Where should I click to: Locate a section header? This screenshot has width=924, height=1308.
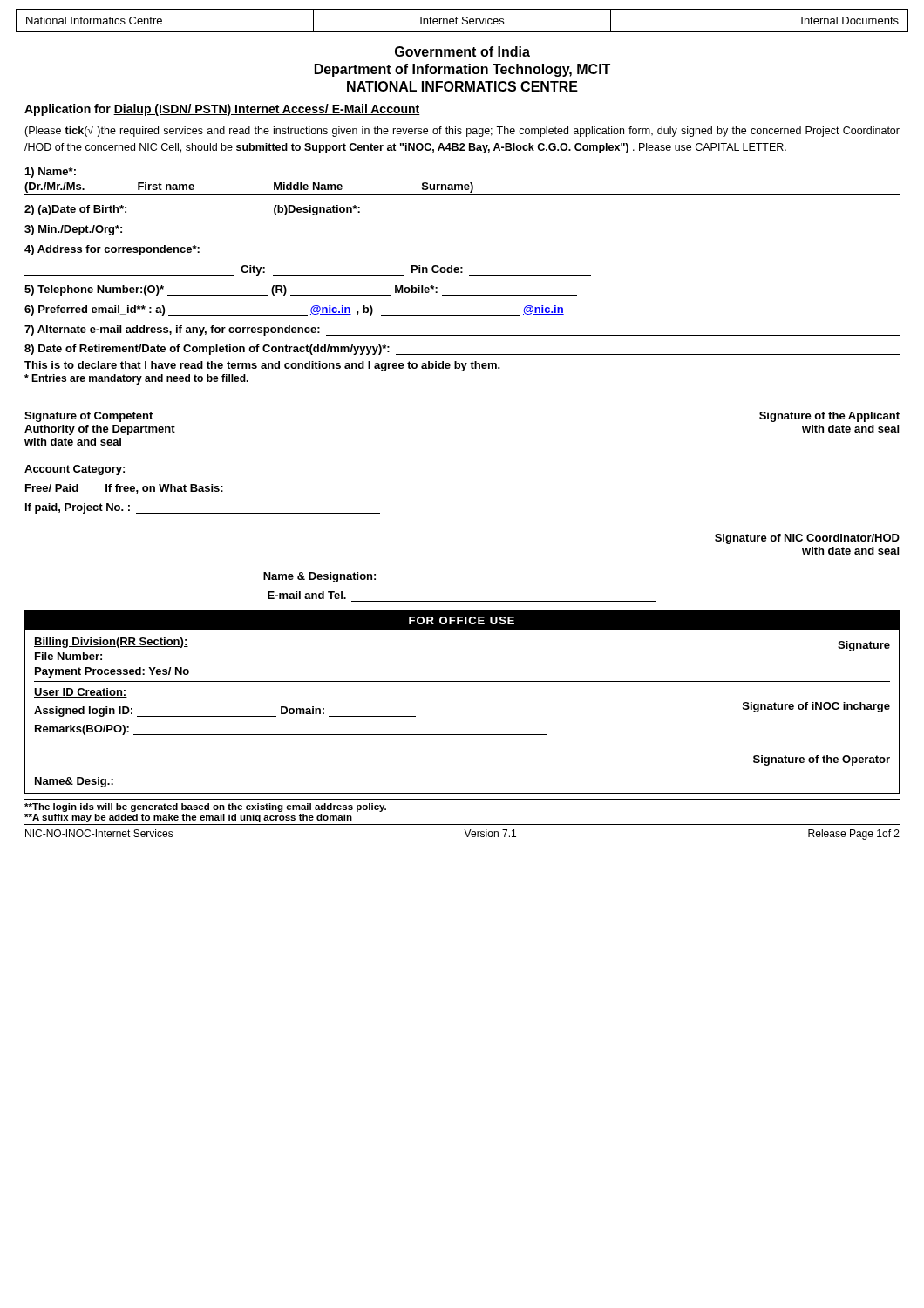point(222,109)
